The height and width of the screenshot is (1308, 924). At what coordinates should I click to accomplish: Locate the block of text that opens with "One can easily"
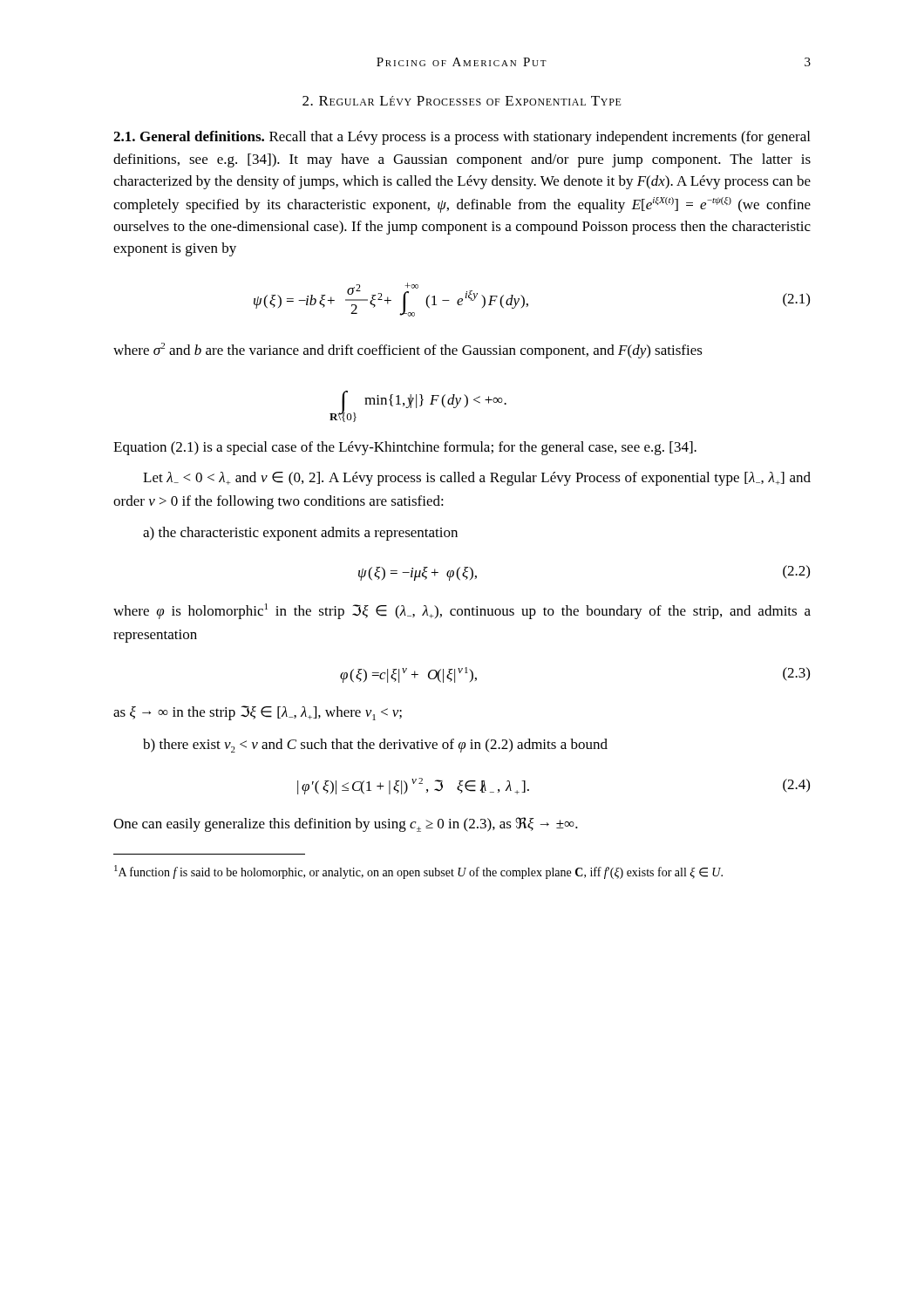(346, 825)
